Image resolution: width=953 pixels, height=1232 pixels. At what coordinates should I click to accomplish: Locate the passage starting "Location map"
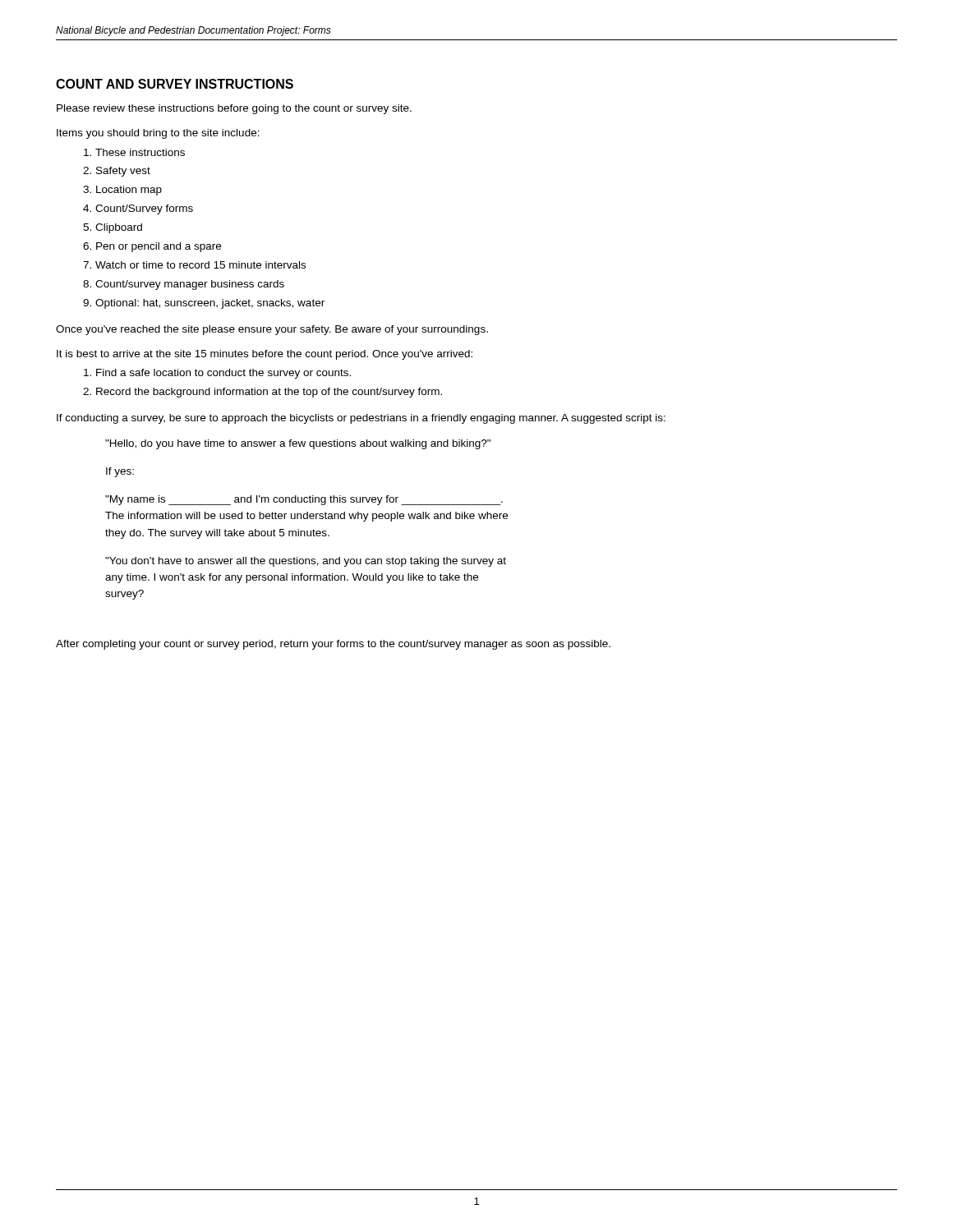[x=129, y=190]
